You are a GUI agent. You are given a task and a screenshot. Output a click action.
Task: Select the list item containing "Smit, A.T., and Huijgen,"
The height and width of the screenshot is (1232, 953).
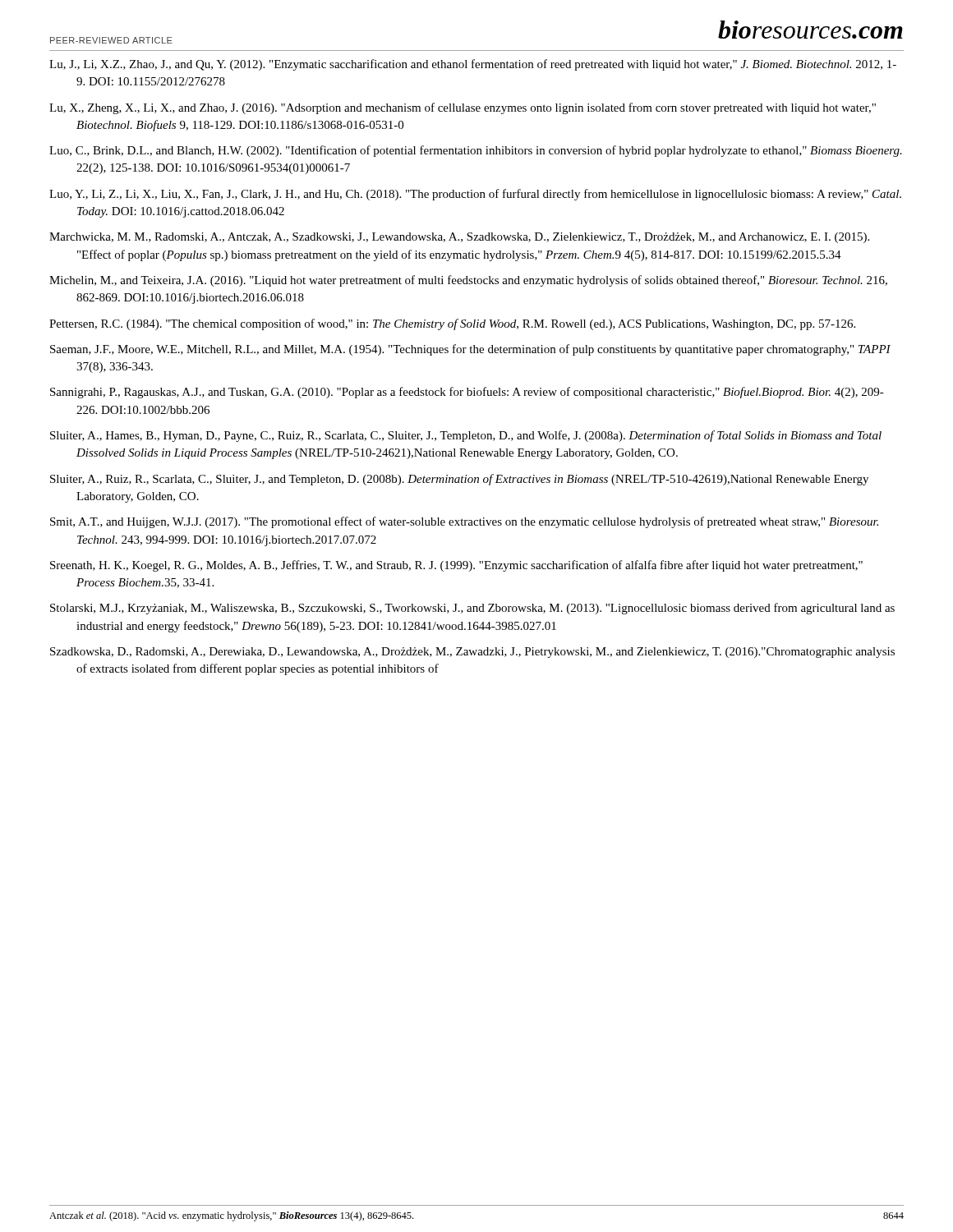tap(464, 530)
